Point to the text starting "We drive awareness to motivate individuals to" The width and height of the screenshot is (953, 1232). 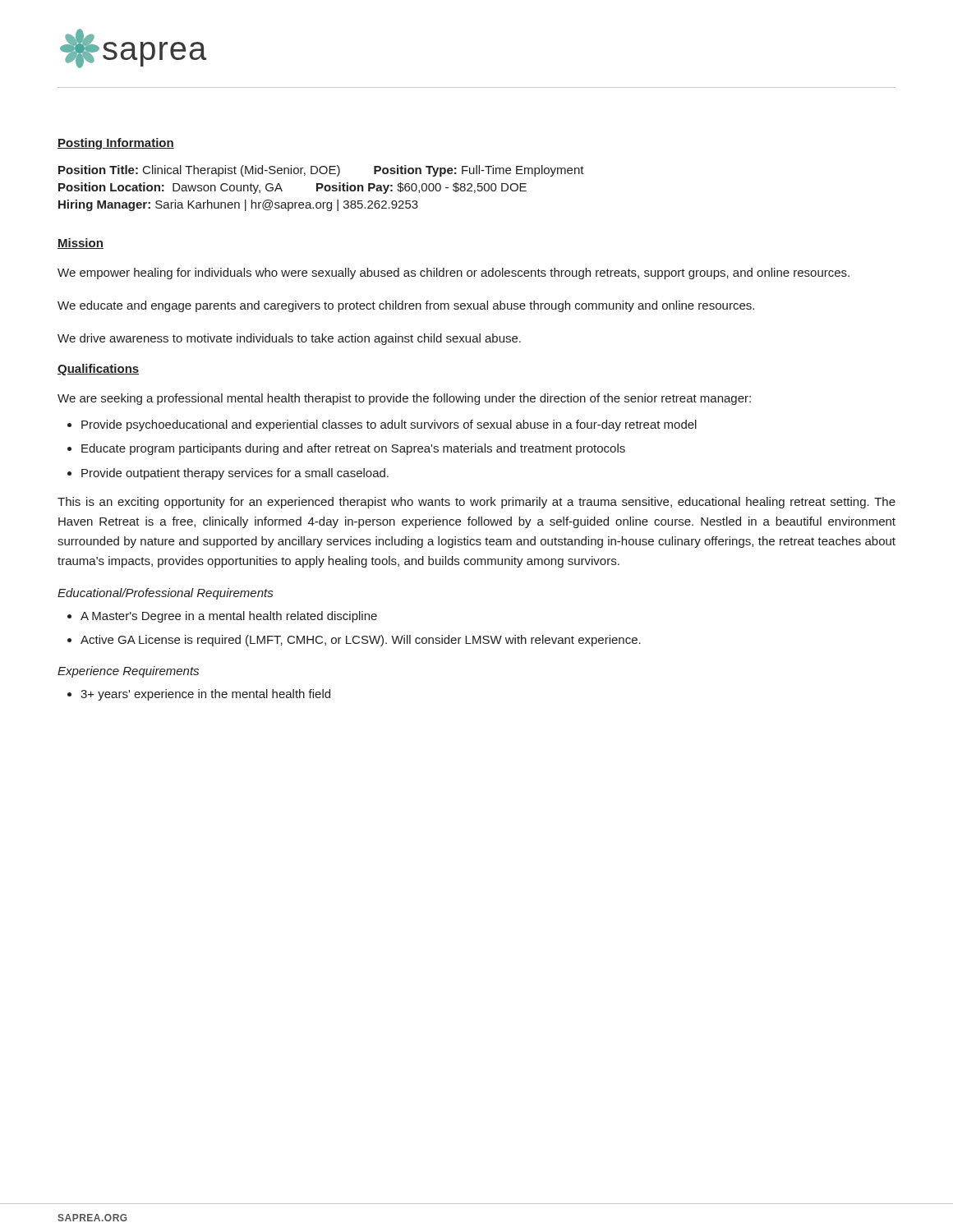tap(290, 338)
